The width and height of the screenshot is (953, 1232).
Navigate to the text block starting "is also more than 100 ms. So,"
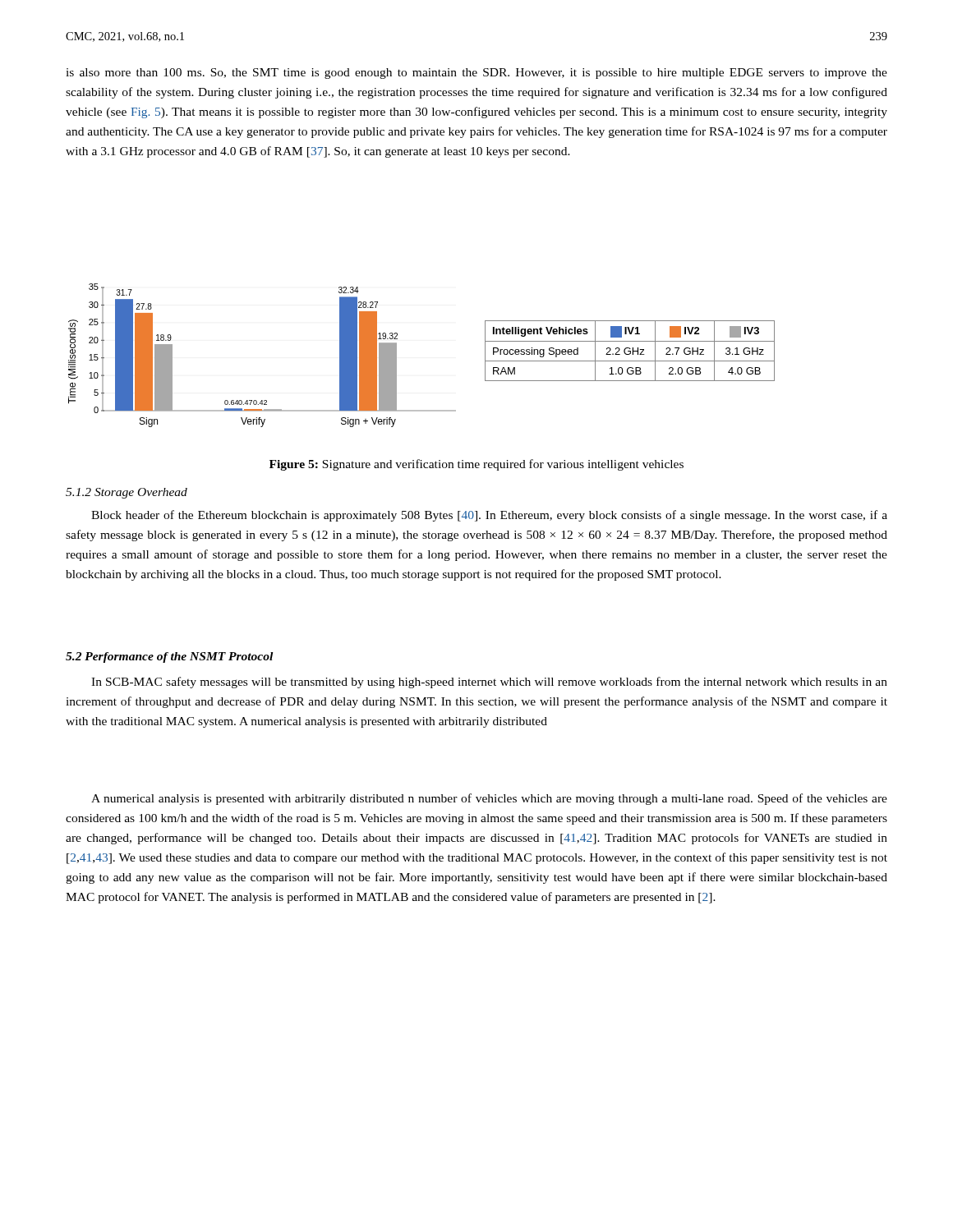coord(476,112)
